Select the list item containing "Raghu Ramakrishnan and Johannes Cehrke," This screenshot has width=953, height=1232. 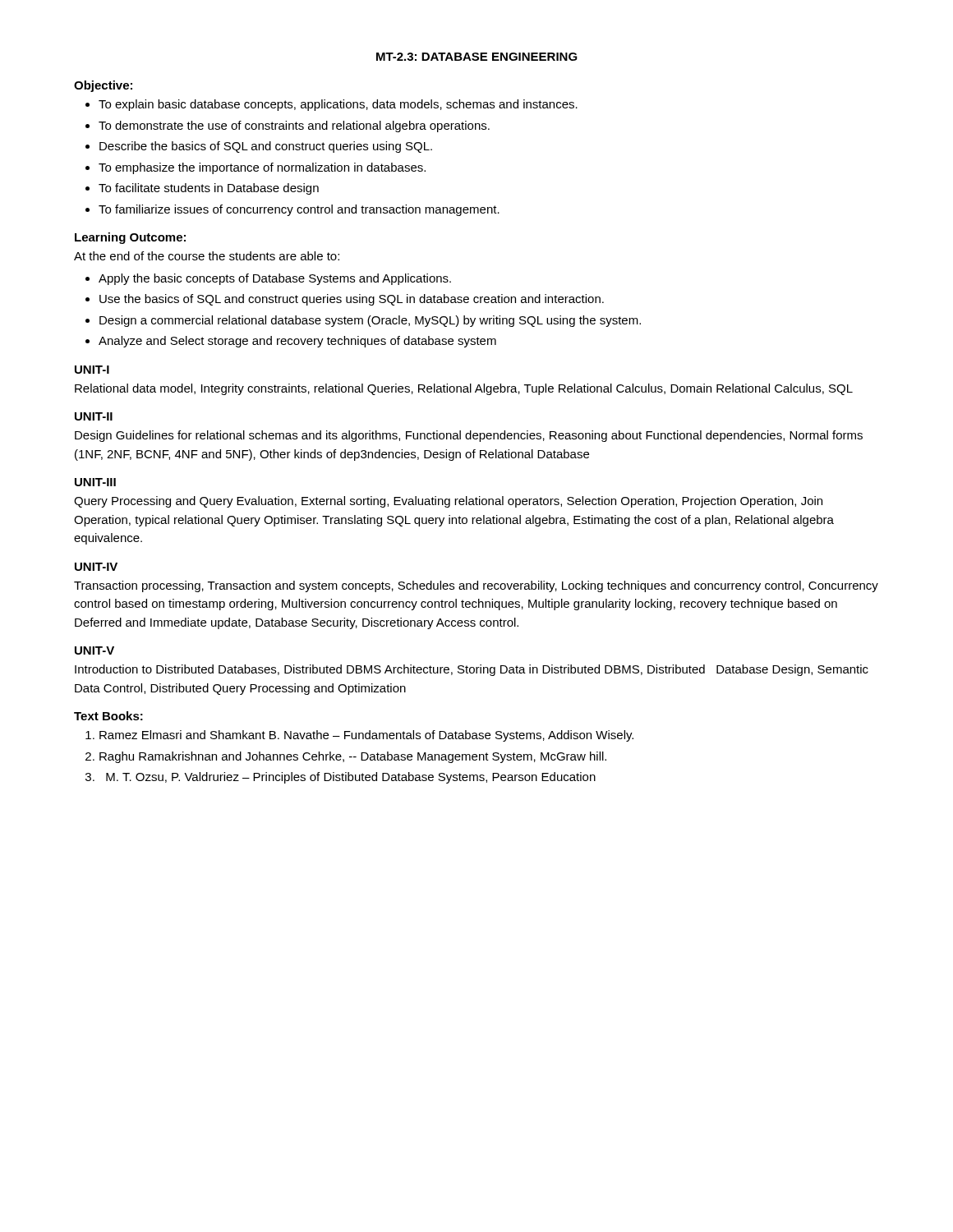353,756
